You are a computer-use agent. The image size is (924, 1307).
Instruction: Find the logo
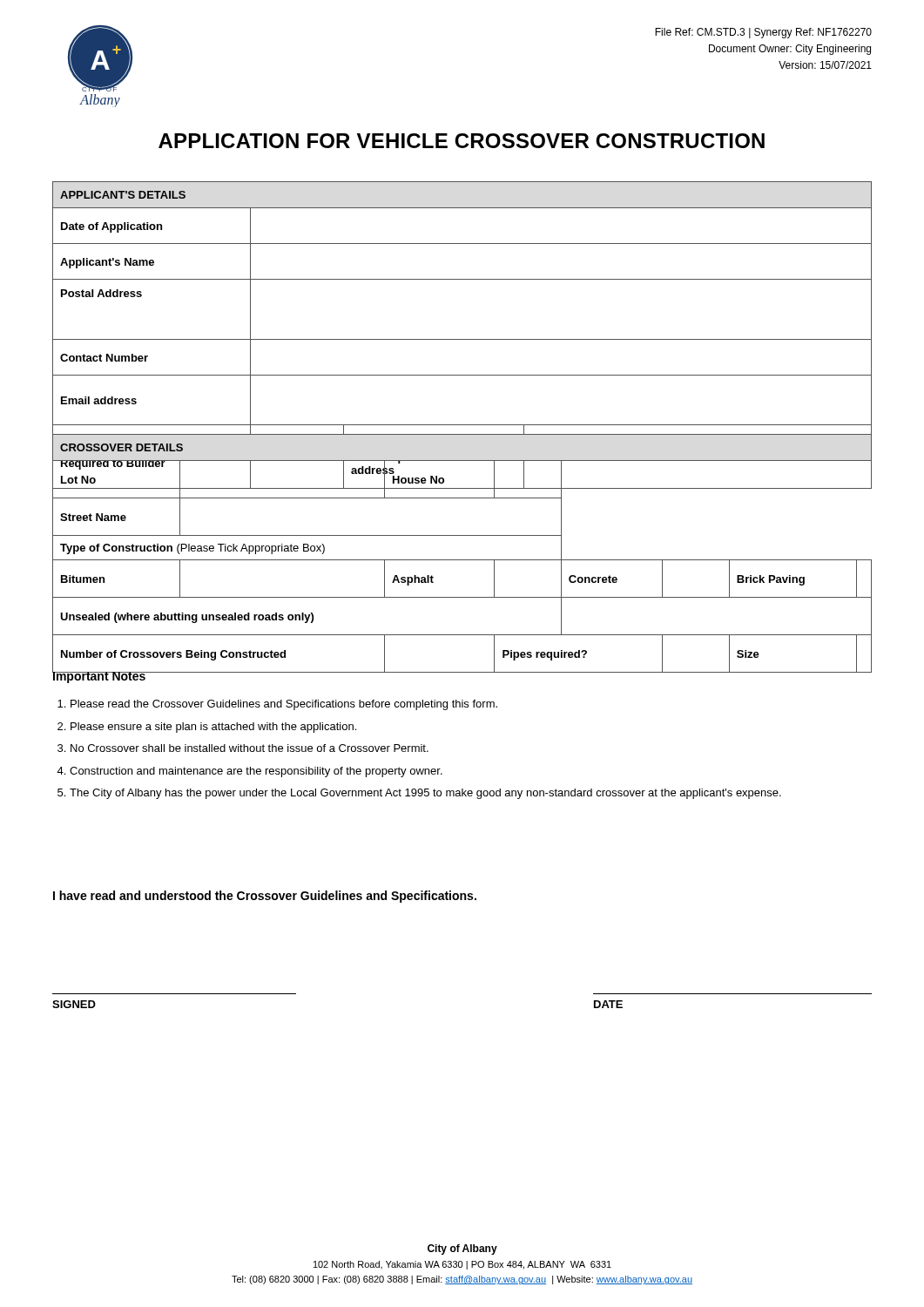[100, 67]
